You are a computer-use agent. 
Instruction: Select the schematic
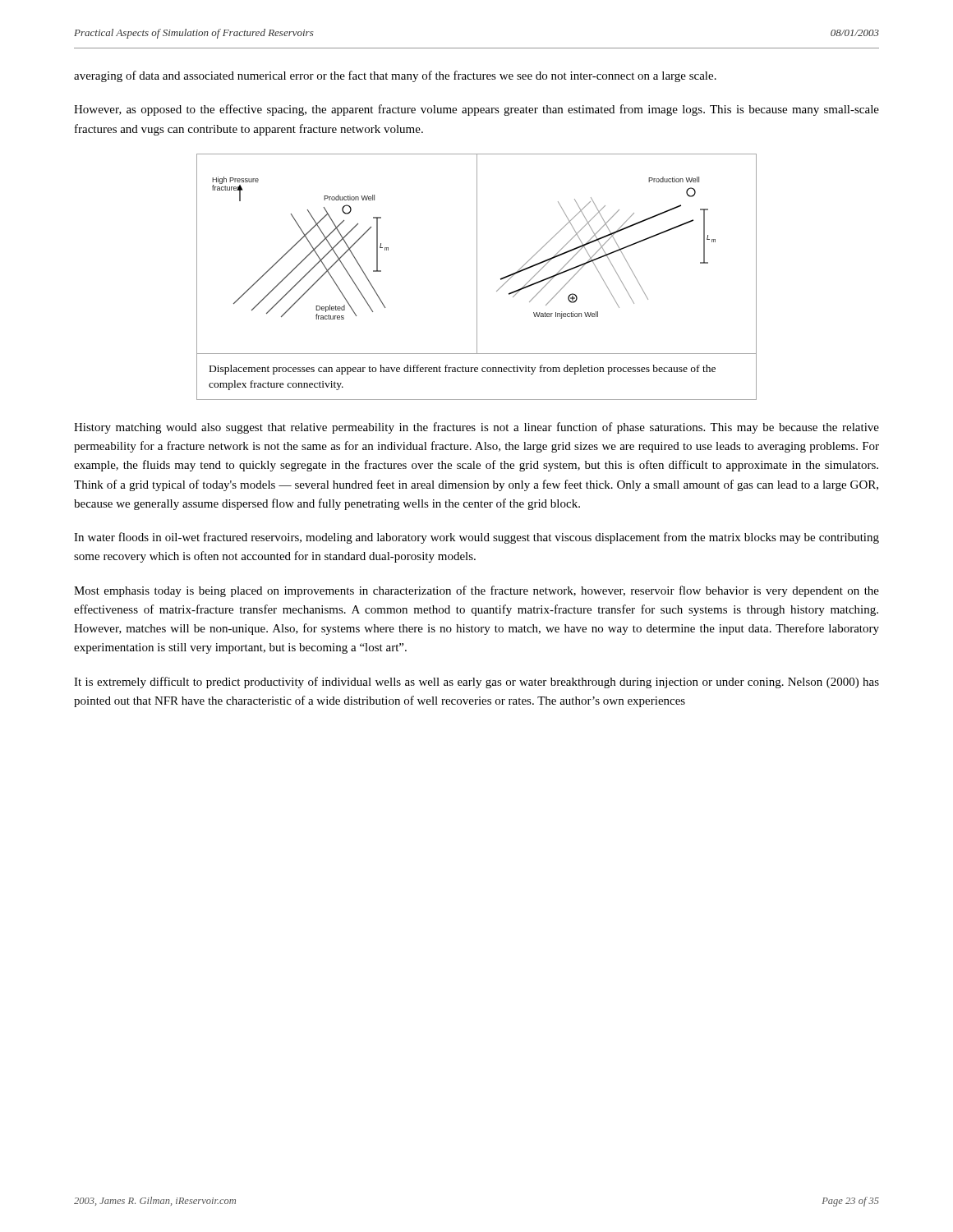[476, 277]
